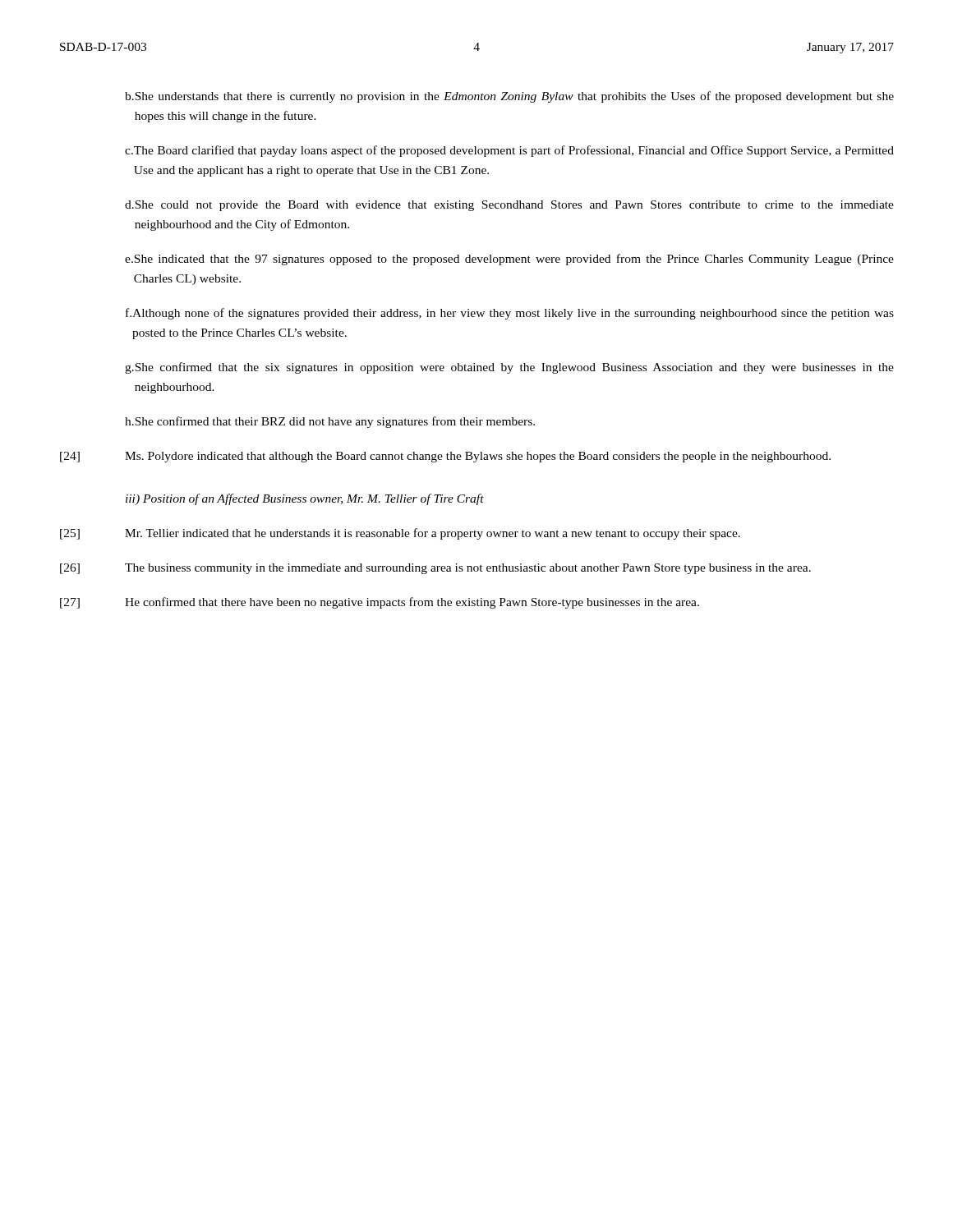Find the text block that says "[27] He confirmed that there"
This screenshot has width=953, height=1232.
pyautogui.click(x=476, y=602)
